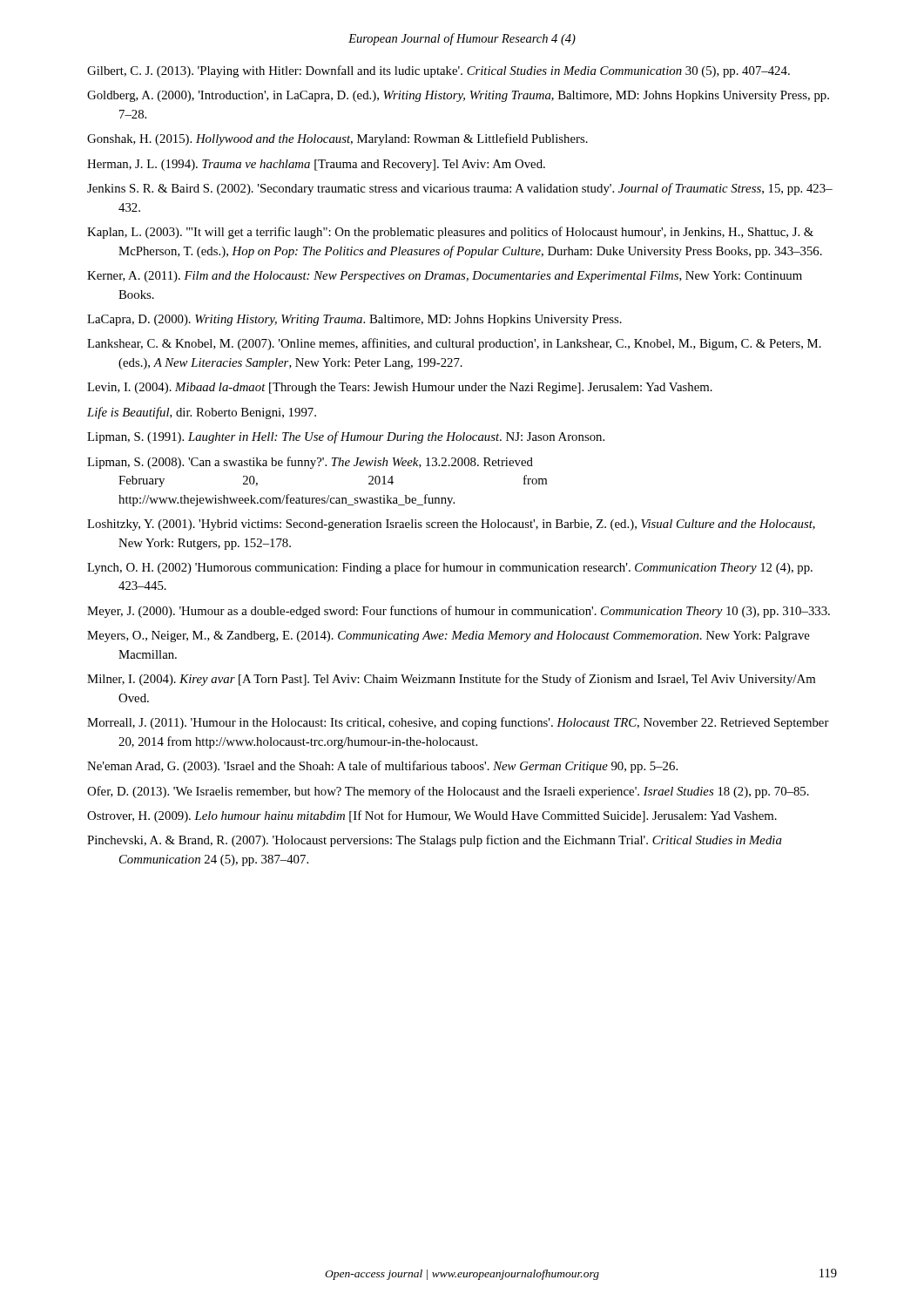The height and width of the screenshot is (1307, 924).
Task: Click on the block starting "Loshitzky, Y. (2001). 'Hybrid victims: Second-generation Israelis screen"
Action: coord(451,533)
